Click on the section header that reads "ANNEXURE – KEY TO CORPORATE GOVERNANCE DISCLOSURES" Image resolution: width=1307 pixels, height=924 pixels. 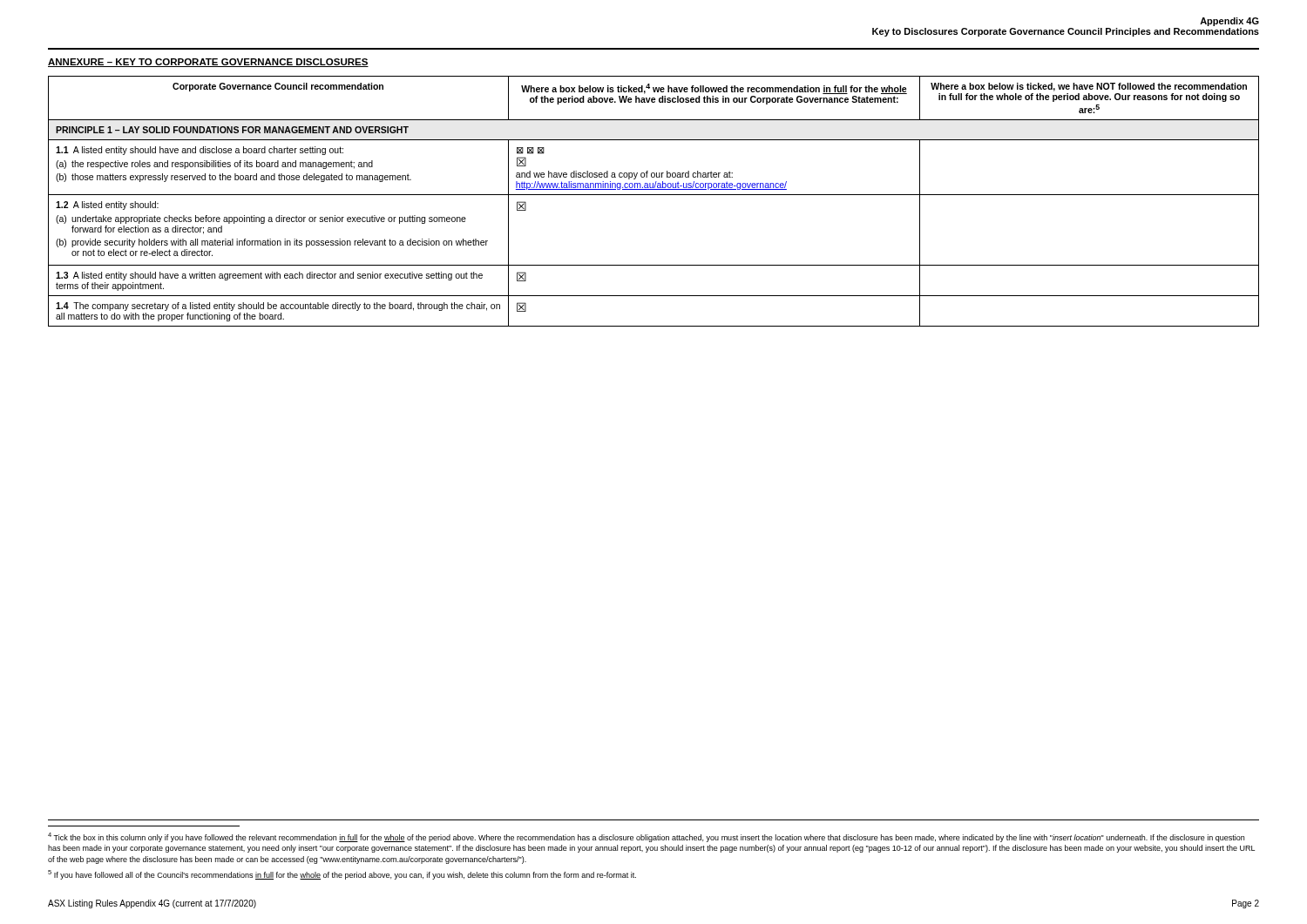click(208, 62)
